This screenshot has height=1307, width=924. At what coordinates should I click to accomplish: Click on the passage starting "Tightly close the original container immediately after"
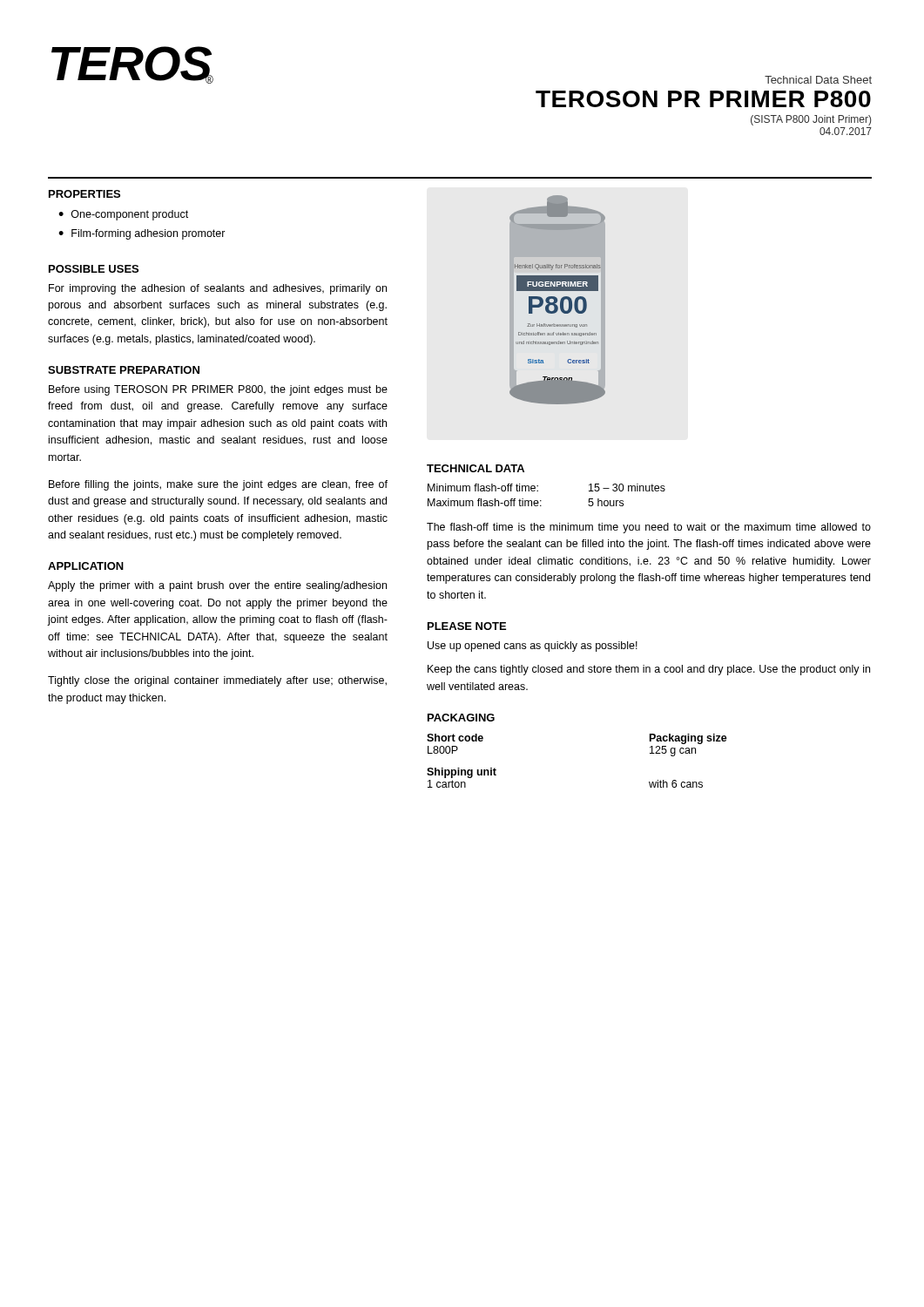218,689
